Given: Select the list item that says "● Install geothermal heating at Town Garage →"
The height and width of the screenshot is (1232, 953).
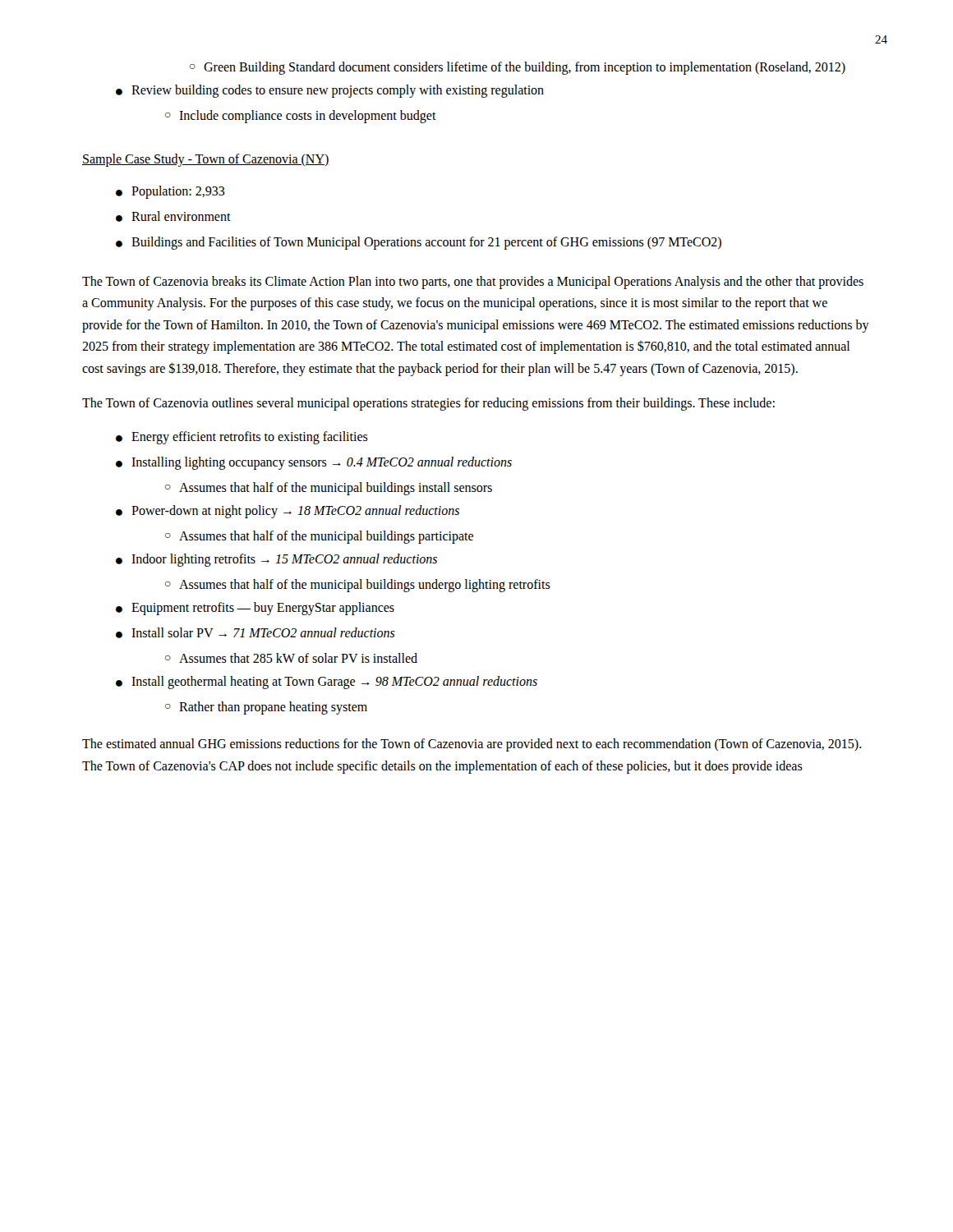Looking at the screenshot, I should (489, 683).
